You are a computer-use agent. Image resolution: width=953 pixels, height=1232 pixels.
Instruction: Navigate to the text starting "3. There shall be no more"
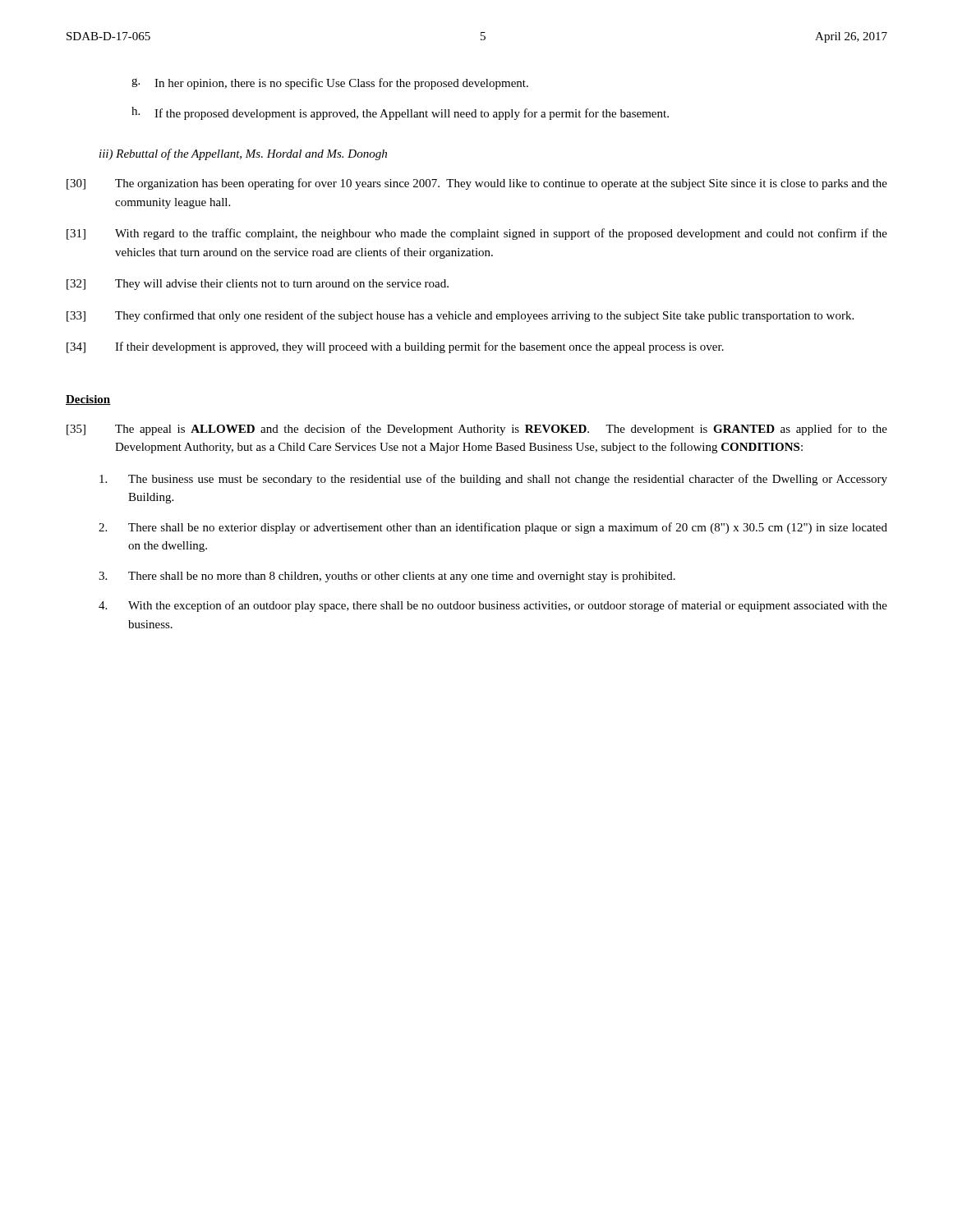[493, 576]
